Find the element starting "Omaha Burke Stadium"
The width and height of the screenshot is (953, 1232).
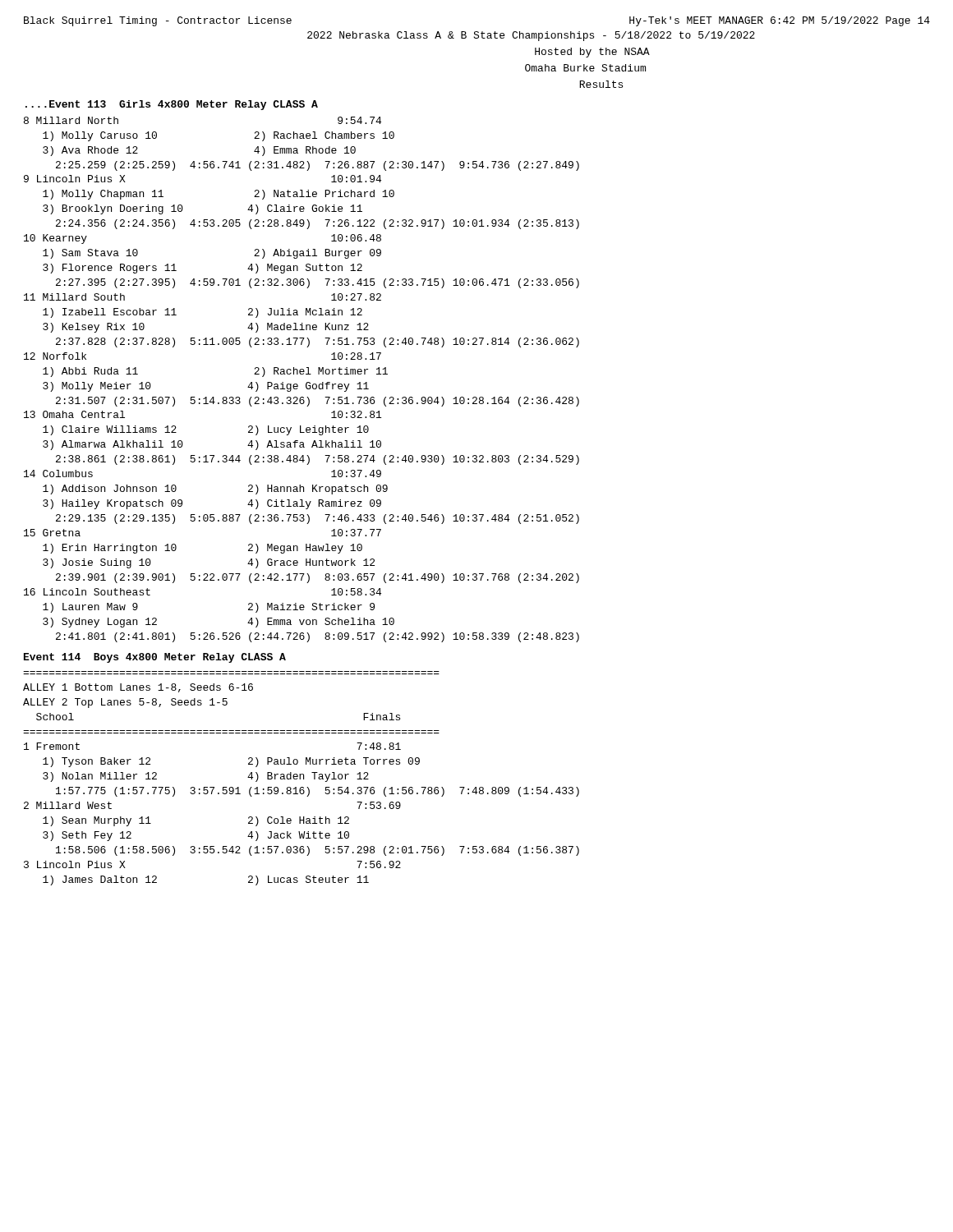[585, 68]
